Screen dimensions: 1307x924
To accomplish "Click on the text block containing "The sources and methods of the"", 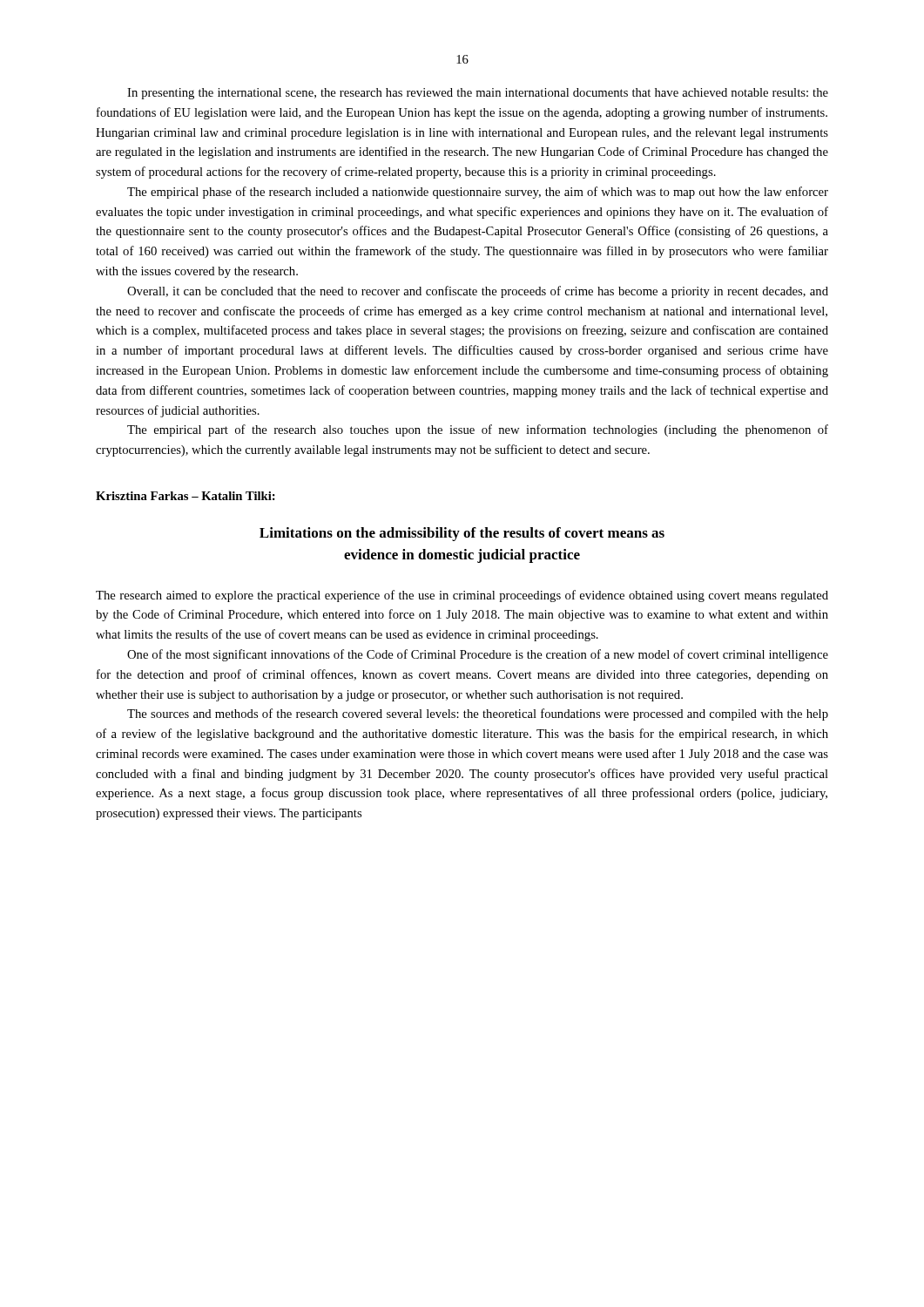I will coord(462,764).
